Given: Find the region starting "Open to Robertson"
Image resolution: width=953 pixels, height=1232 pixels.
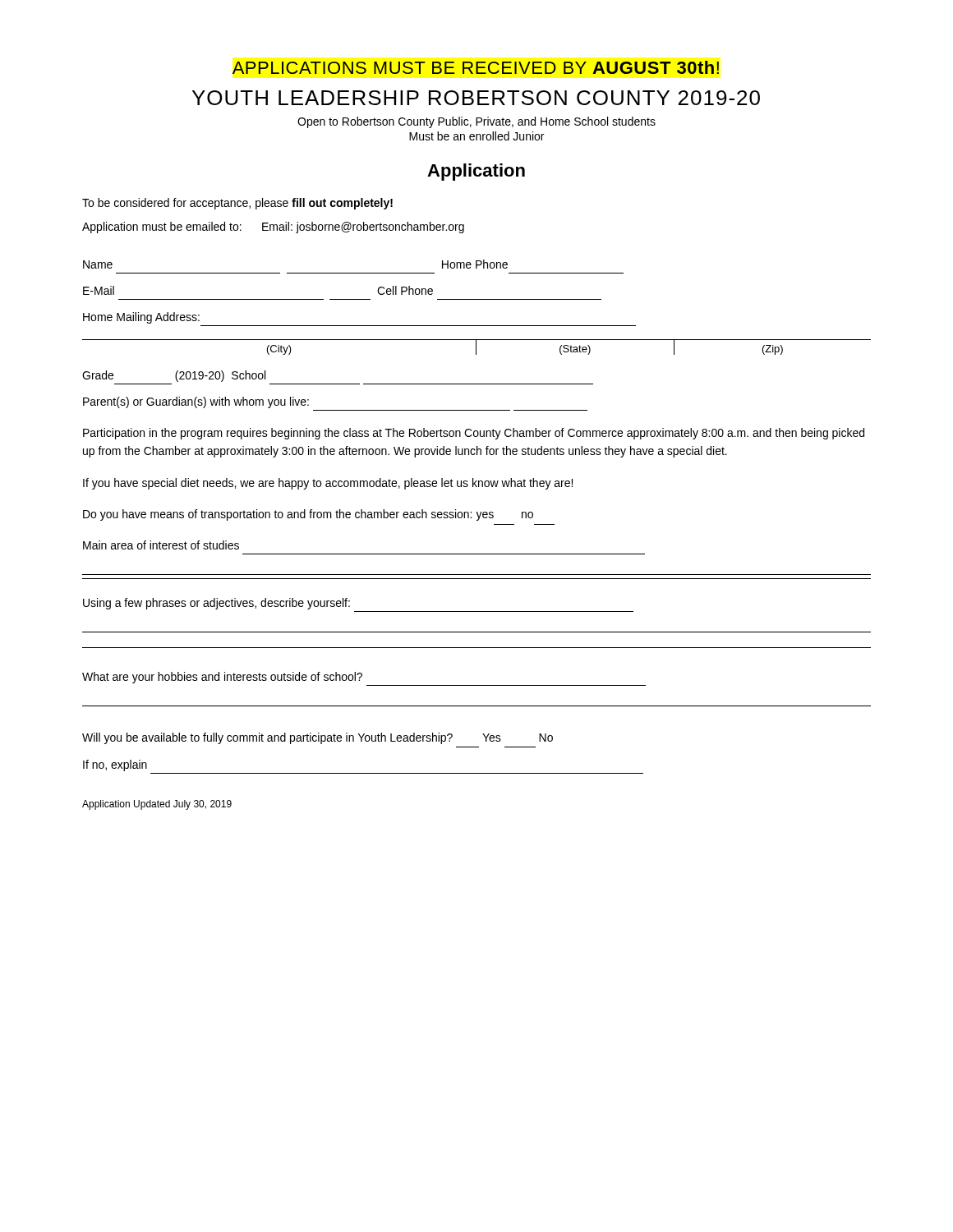Looking at the screenshot, I should (x=476, y=129).
